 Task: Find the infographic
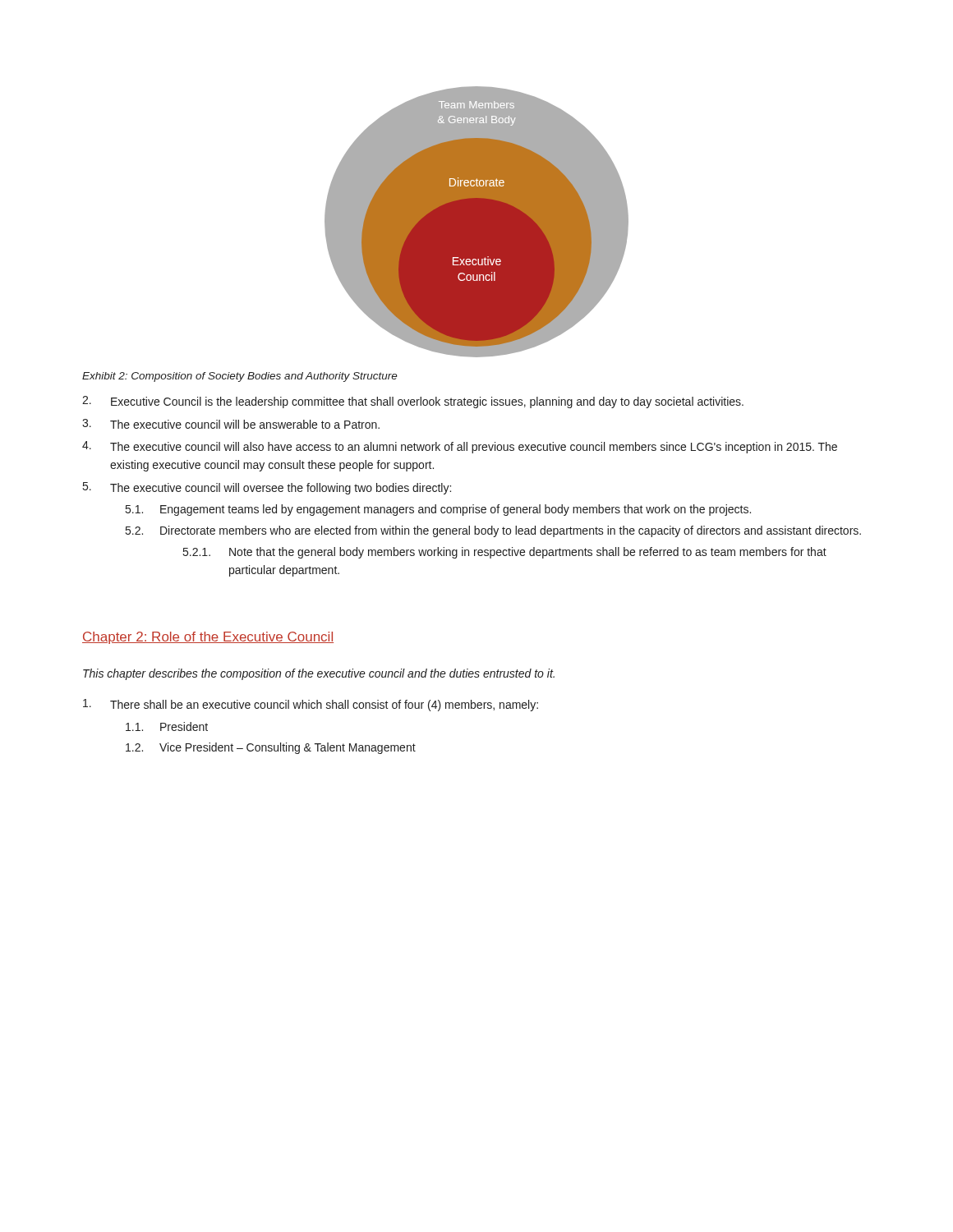pos(476,205)
